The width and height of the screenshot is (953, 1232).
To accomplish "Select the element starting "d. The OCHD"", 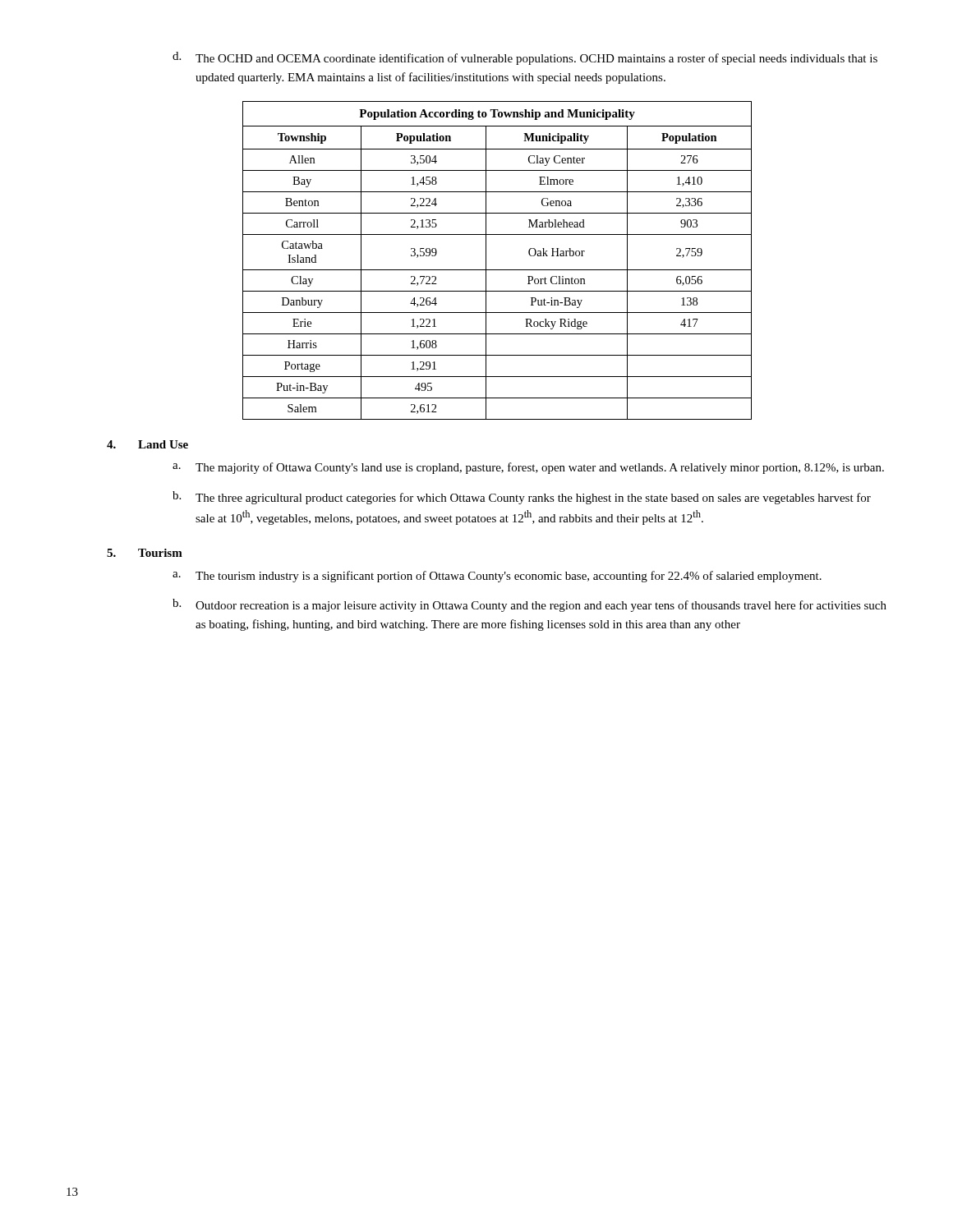I will [x=530, y=68].
